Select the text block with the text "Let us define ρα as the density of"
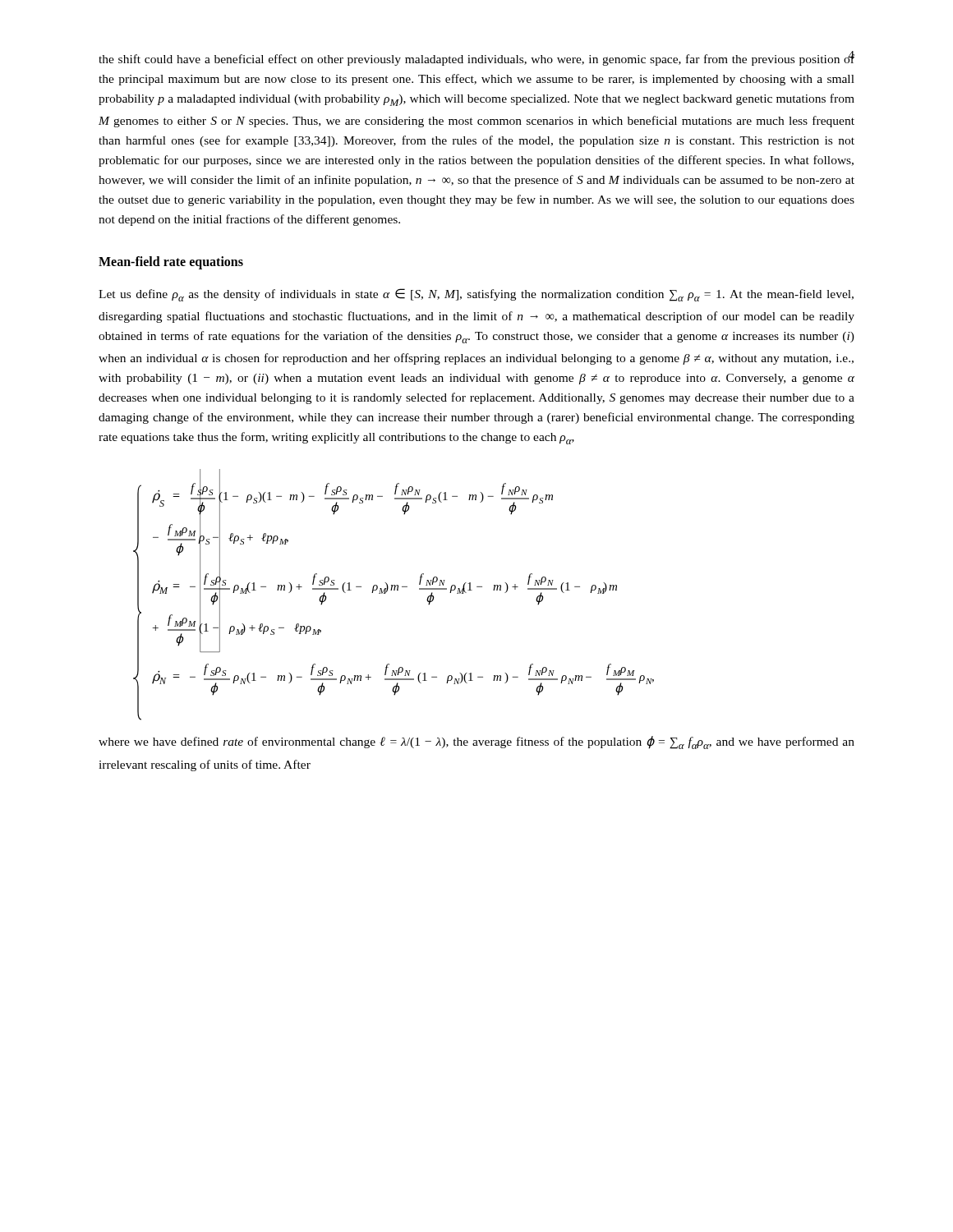 [x=476, y=367]
